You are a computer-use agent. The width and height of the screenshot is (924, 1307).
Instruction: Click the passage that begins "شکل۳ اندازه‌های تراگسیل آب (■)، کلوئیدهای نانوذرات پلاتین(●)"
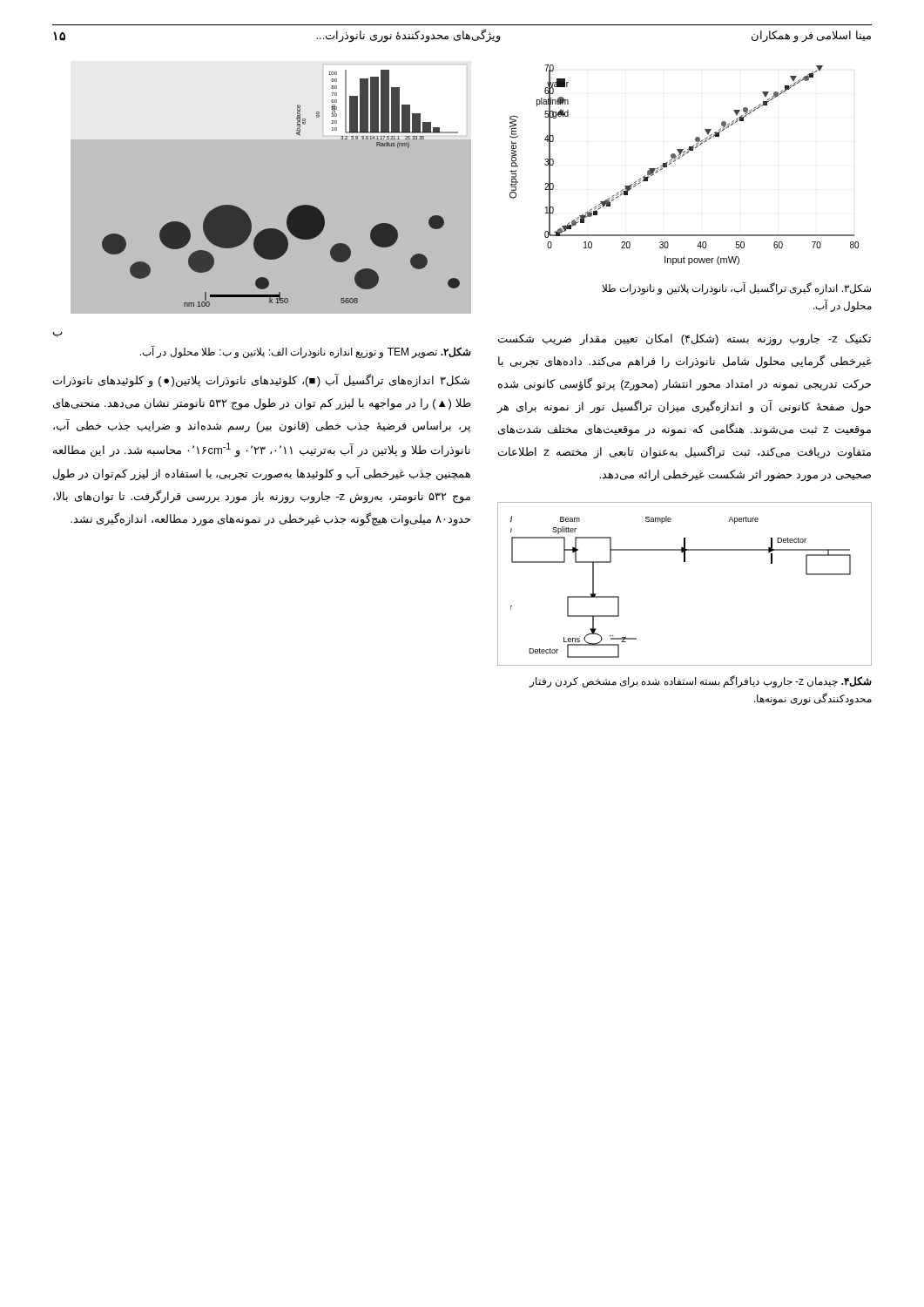tap(262, 450)
